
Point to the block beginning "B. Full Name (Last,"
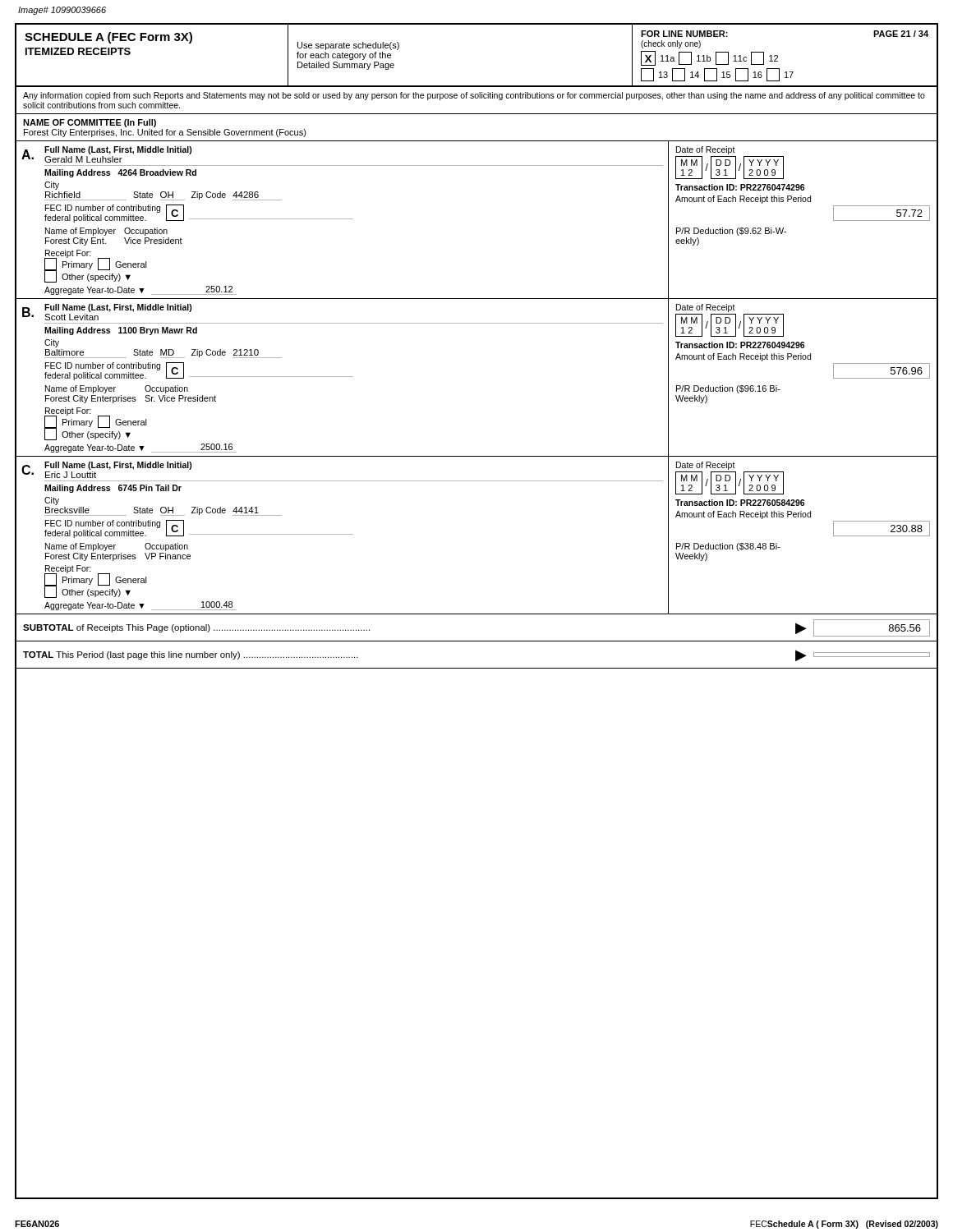pos(476,377)
